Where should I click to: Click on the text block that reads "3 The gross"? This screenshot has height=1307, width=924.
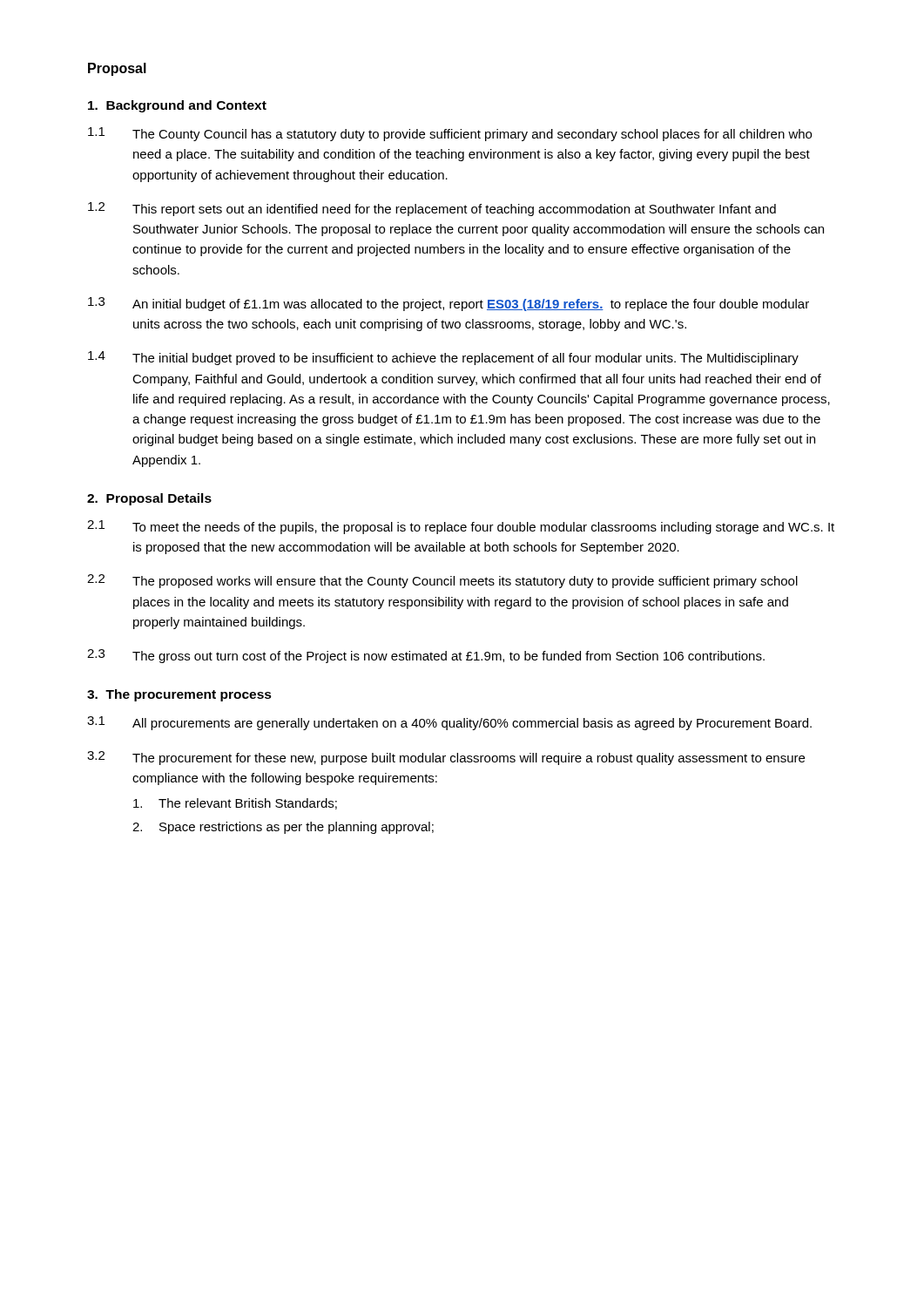point(462,656)
